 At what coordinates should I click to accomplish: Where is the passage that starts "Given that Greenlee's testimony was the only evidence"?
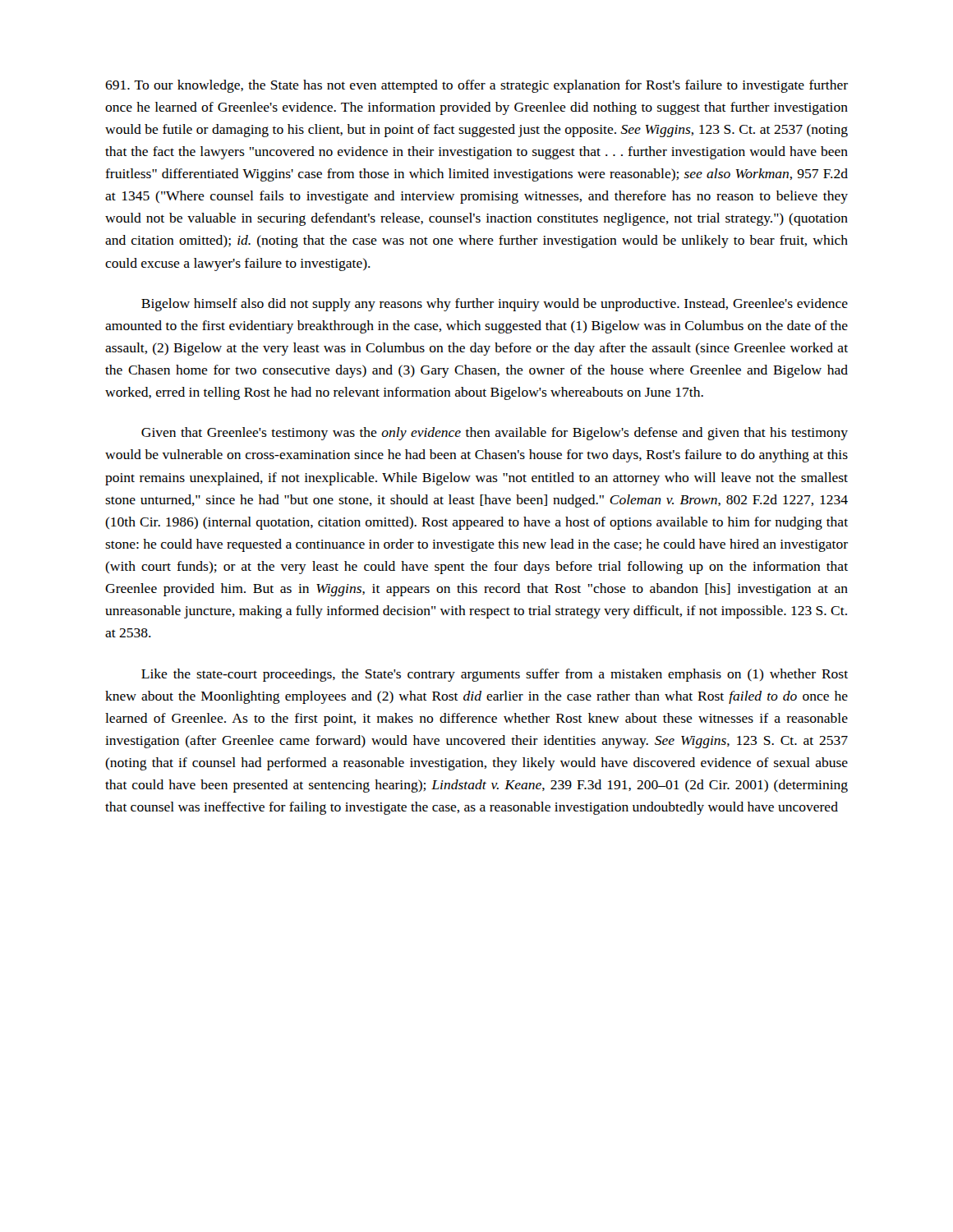(476, 533)
